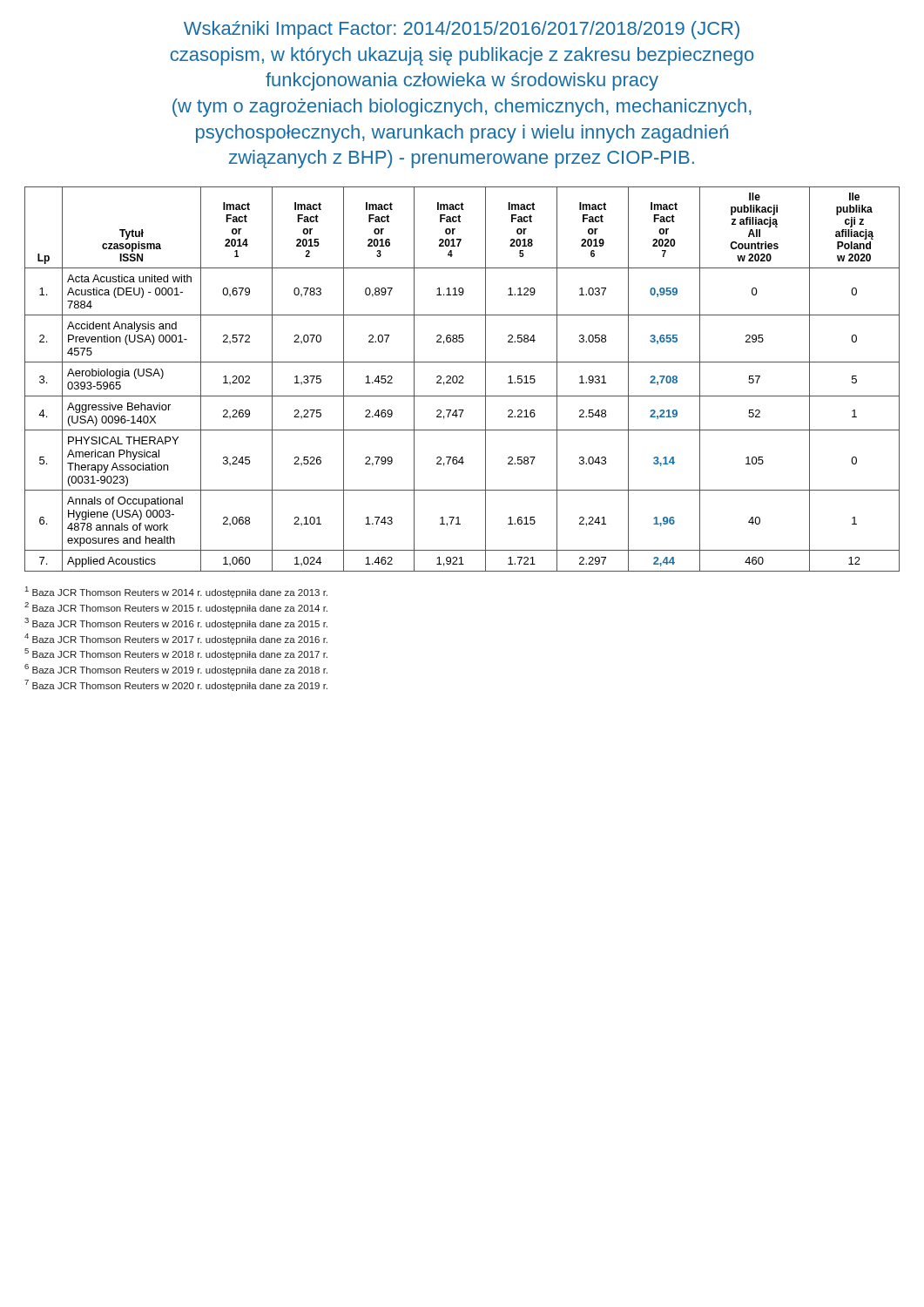Image resolution: width=924 pixels, height=1307 pixels.
Task: Select the footnote containing "5 Baza JCR Thomson Reuters w"
Action: [176, 654]
